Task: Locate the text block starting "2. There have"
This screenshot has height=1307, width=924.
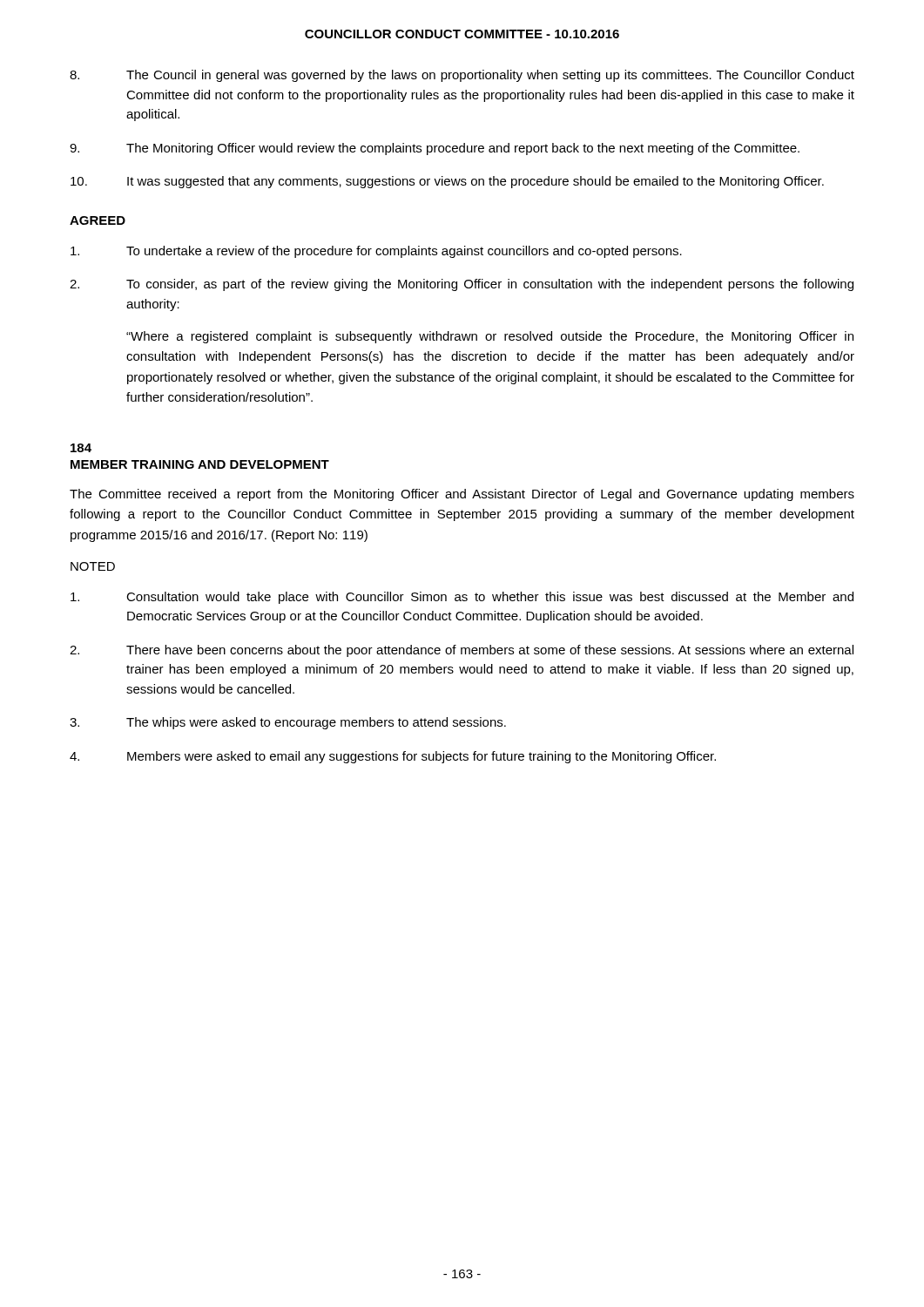Action: point(462,670)
